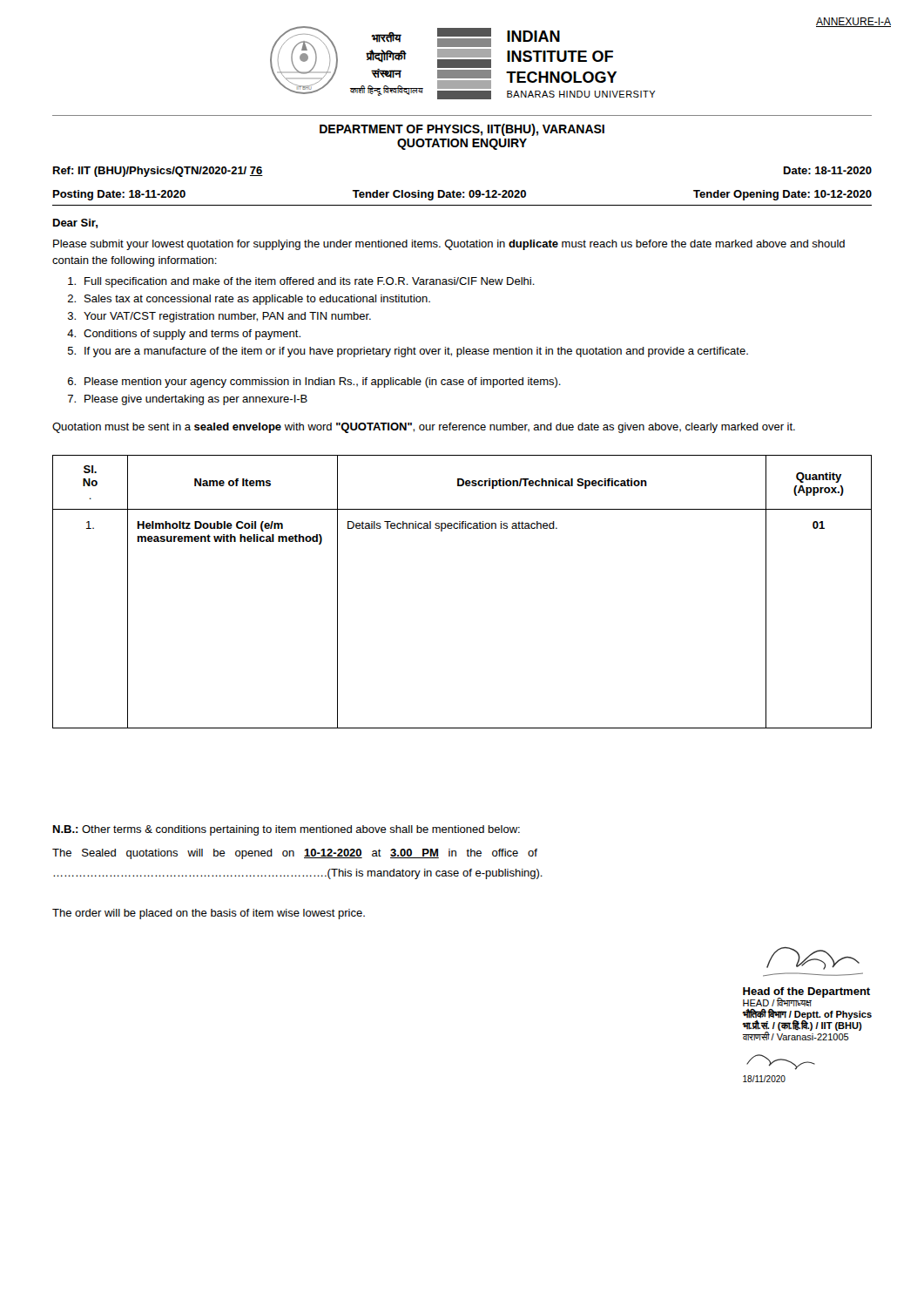Select the passage starting "Dear Sir, Please submit your lowest quotation"
The width and height of the screenshot is (924, 1307).
(462, 242)
